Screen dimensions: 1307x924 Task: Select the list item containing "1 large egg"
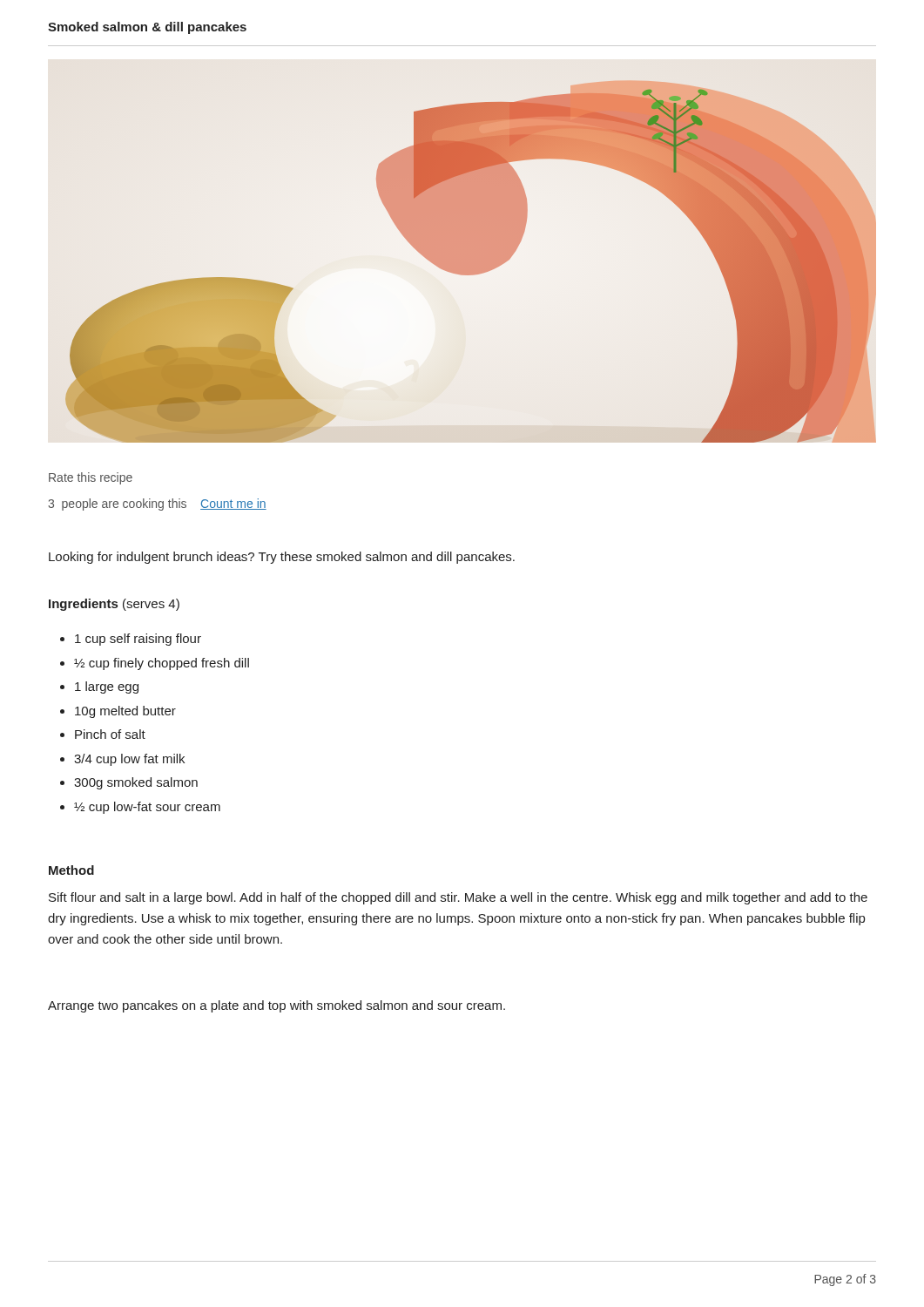(107, 686)
